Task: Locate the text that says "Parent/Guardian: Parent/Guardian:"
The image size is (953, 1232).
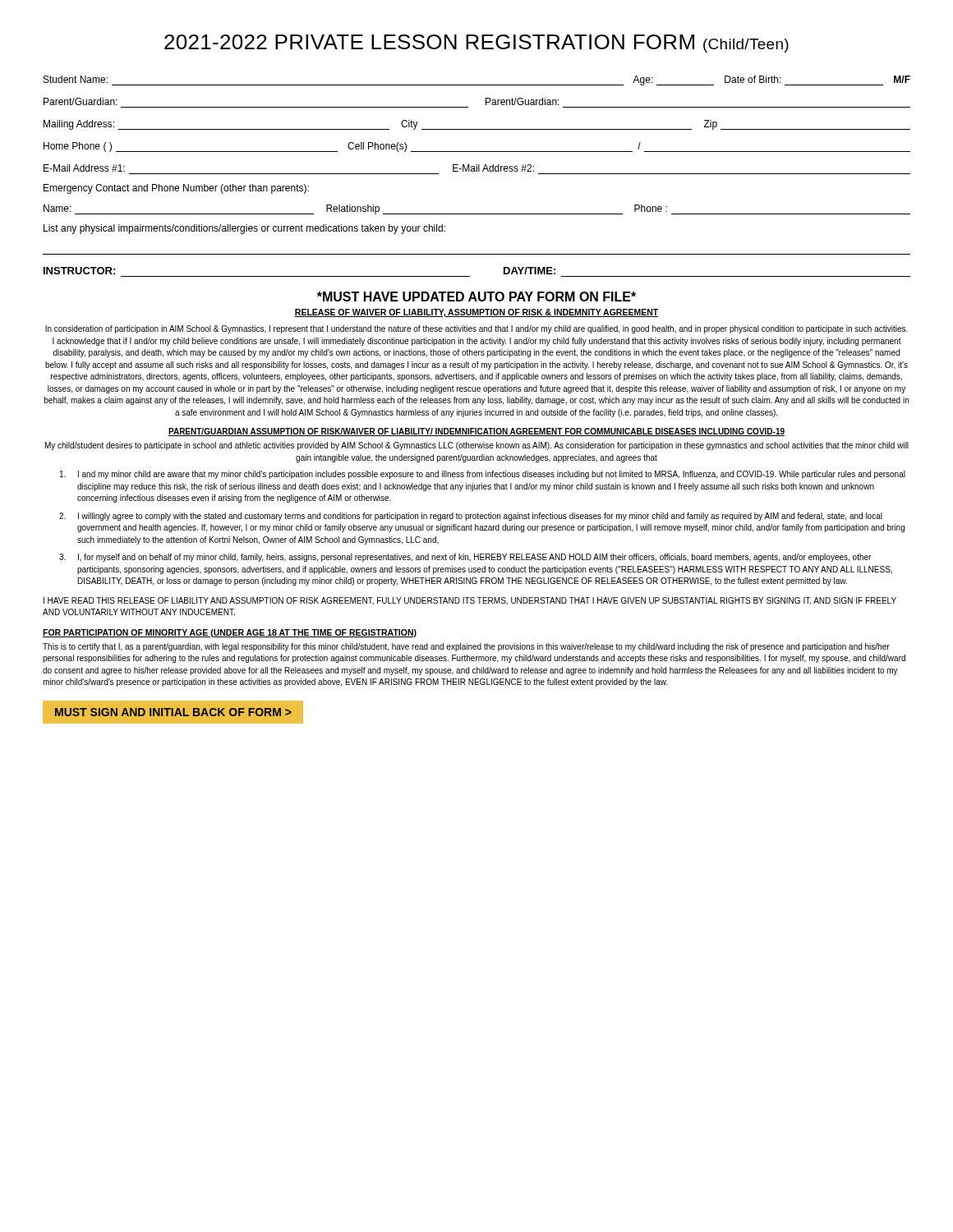Action: click(476, 101)
